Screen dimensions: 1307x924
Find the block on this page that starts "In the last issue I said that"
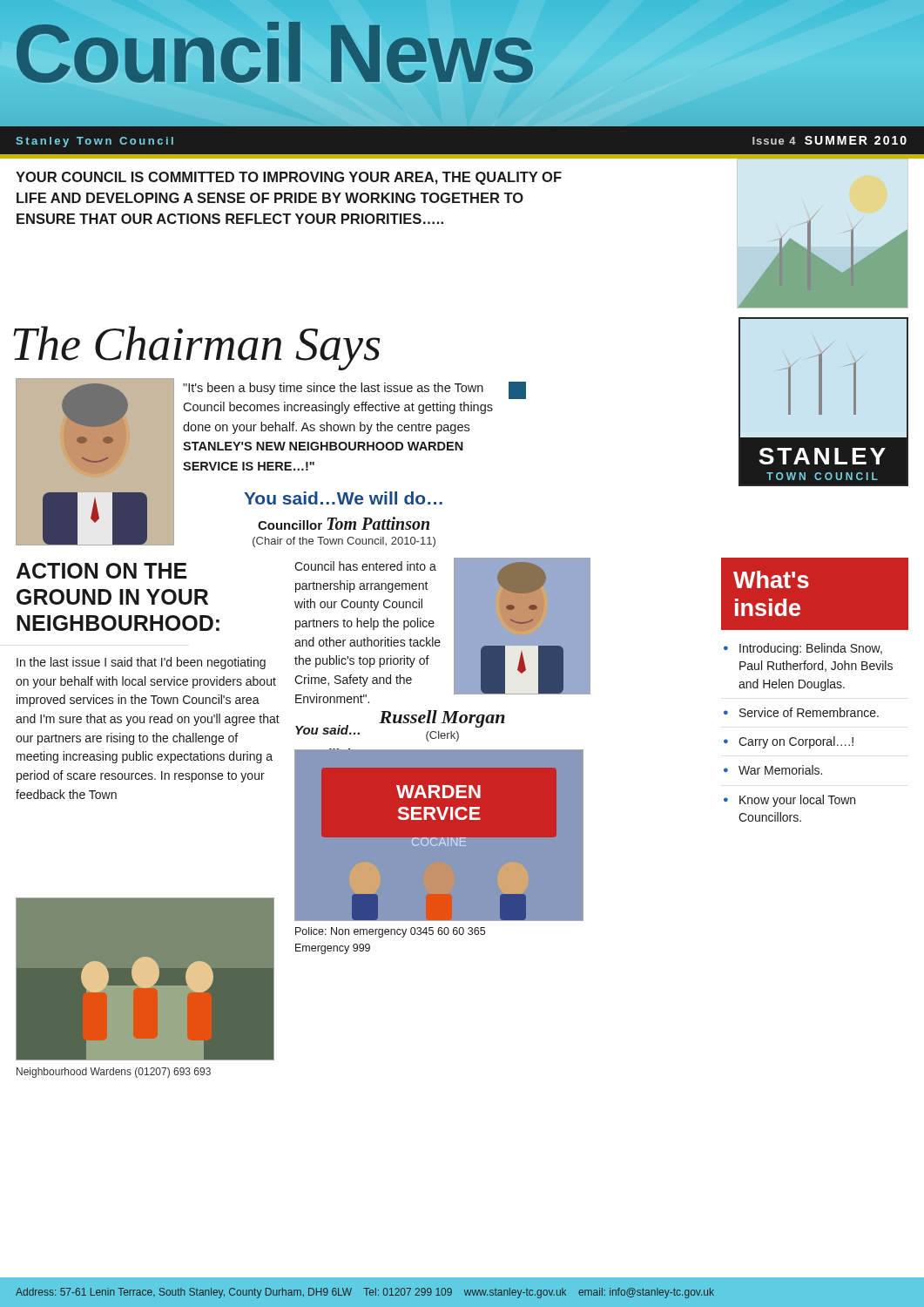148,729
